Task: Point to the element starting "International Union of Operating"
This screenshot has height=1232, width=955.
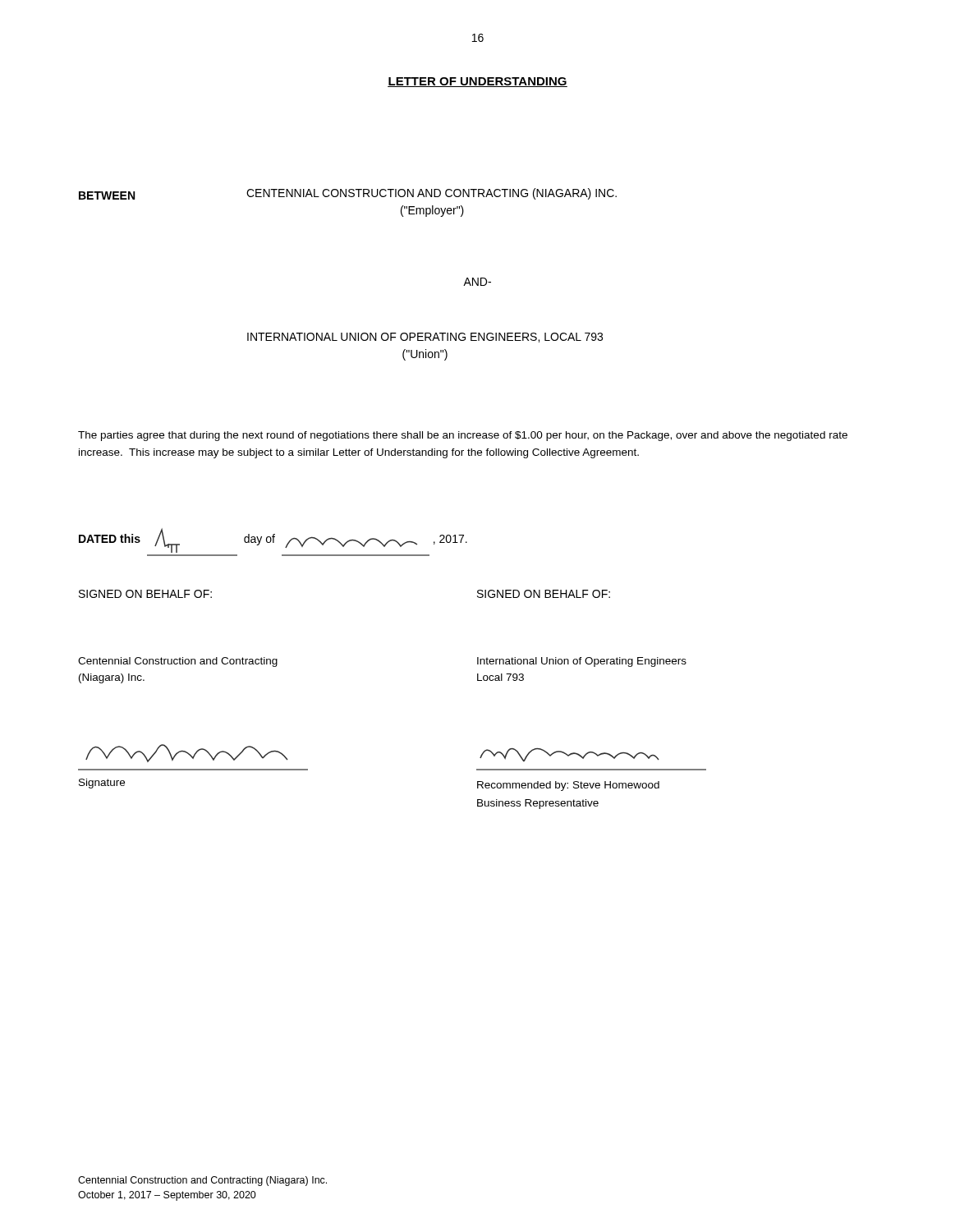Action: coord(581,669)
